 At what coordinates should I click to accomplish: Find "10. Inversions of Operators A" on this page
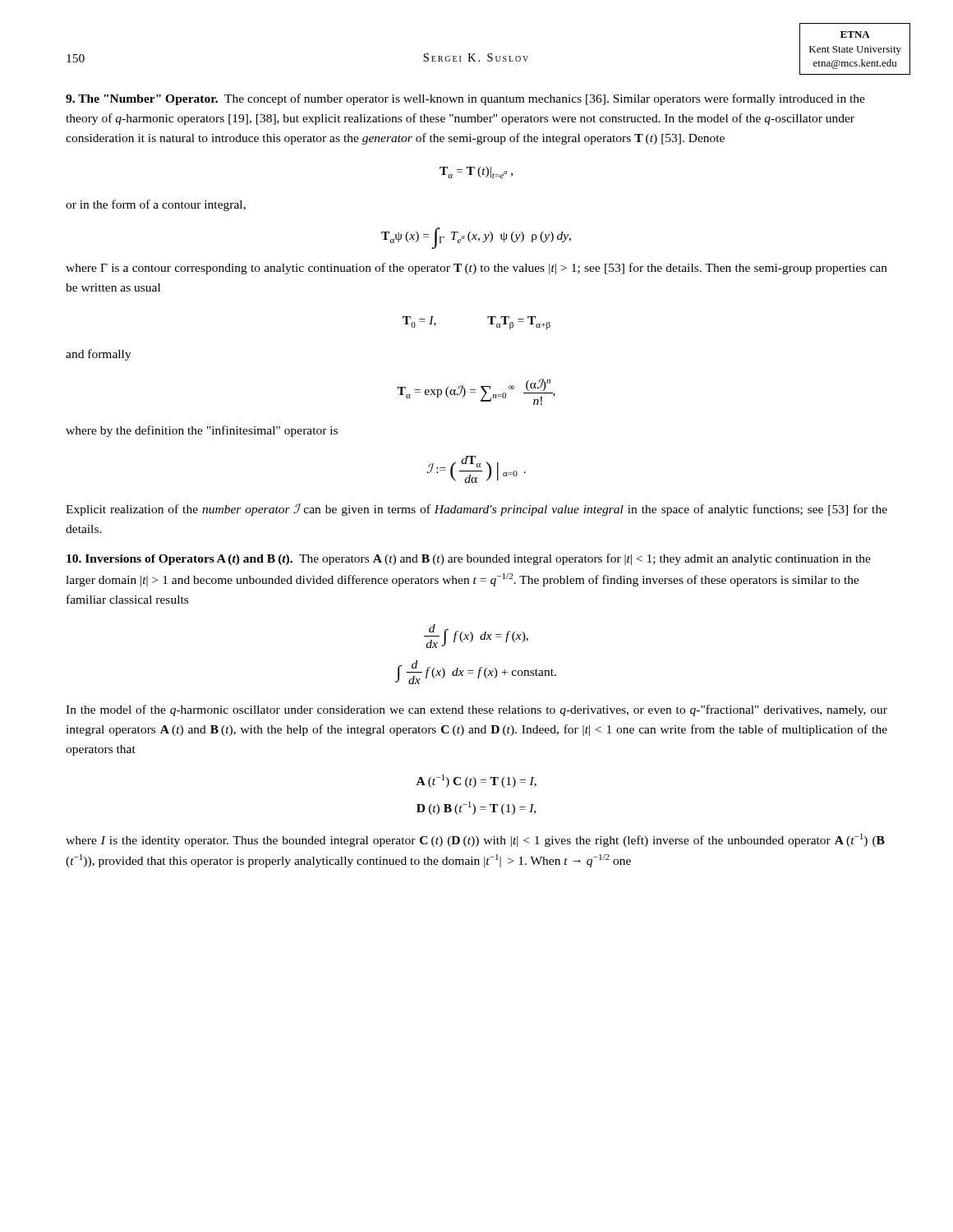[x=146, y=558]
